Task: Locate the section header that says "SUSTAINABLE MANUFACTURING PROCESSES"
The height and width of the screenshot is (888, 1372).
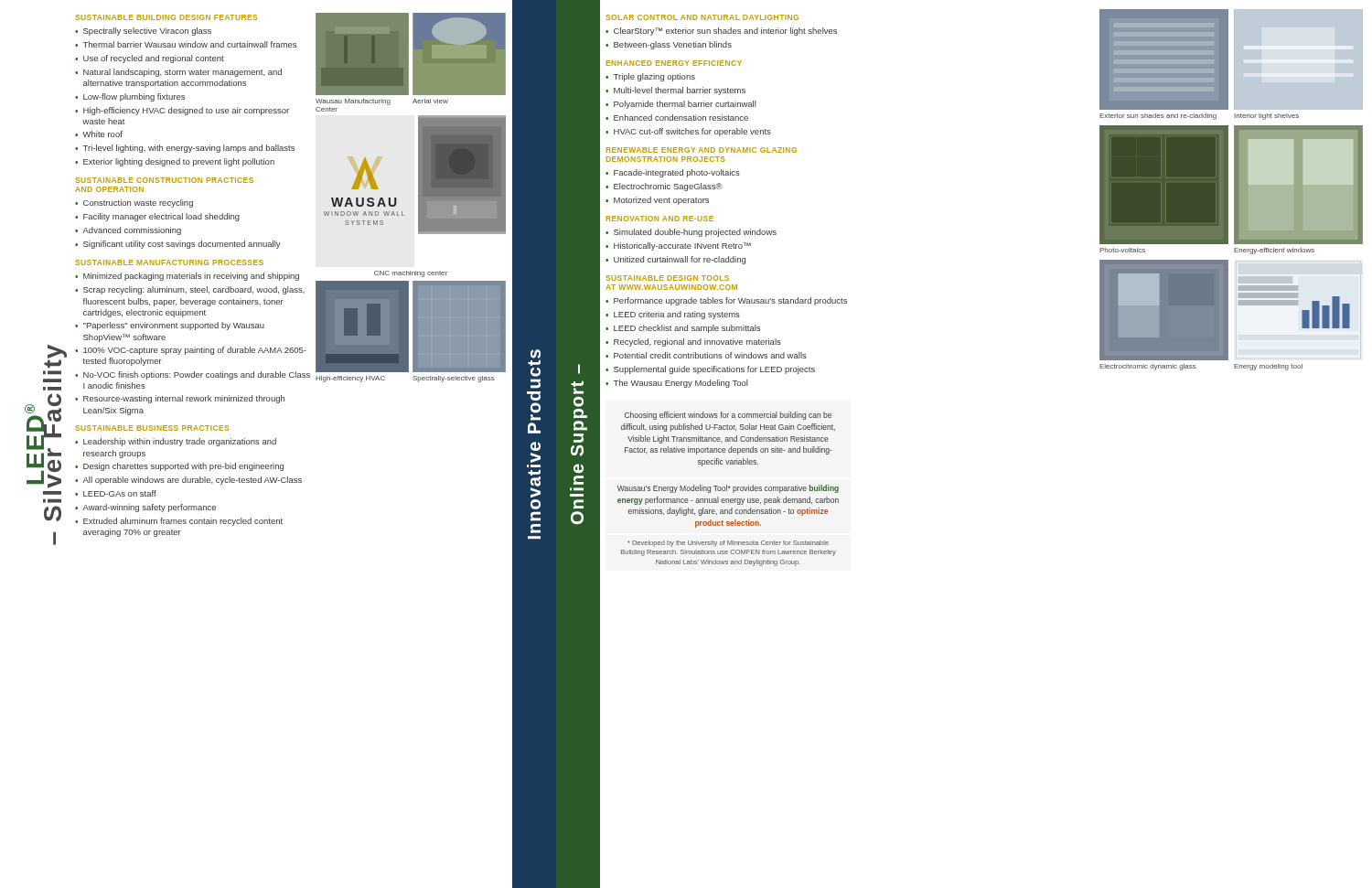Action: (x=170, y=263)
